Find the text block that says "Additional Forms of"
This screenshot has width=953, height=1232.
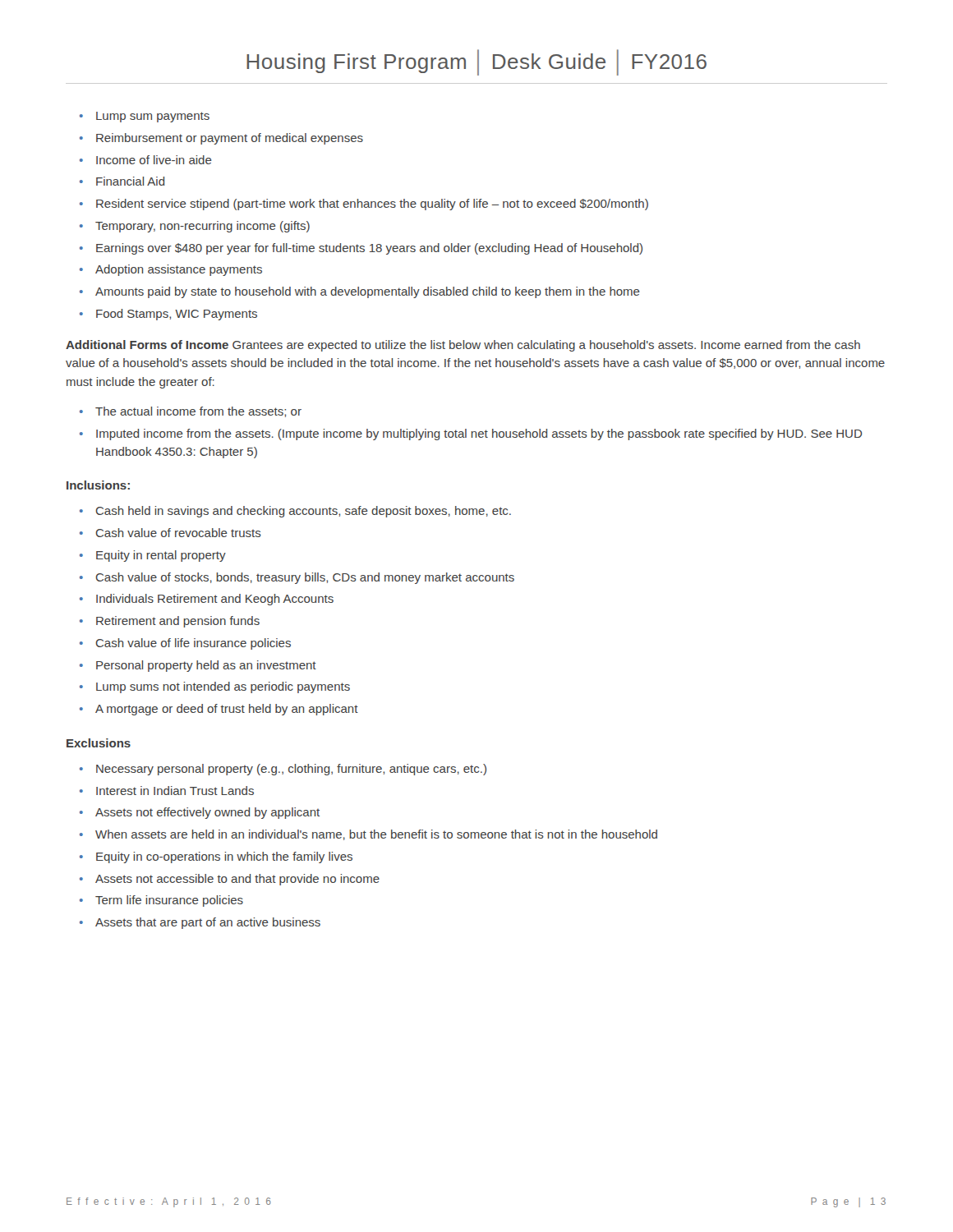pyautogui.click(x=475, y=363)
